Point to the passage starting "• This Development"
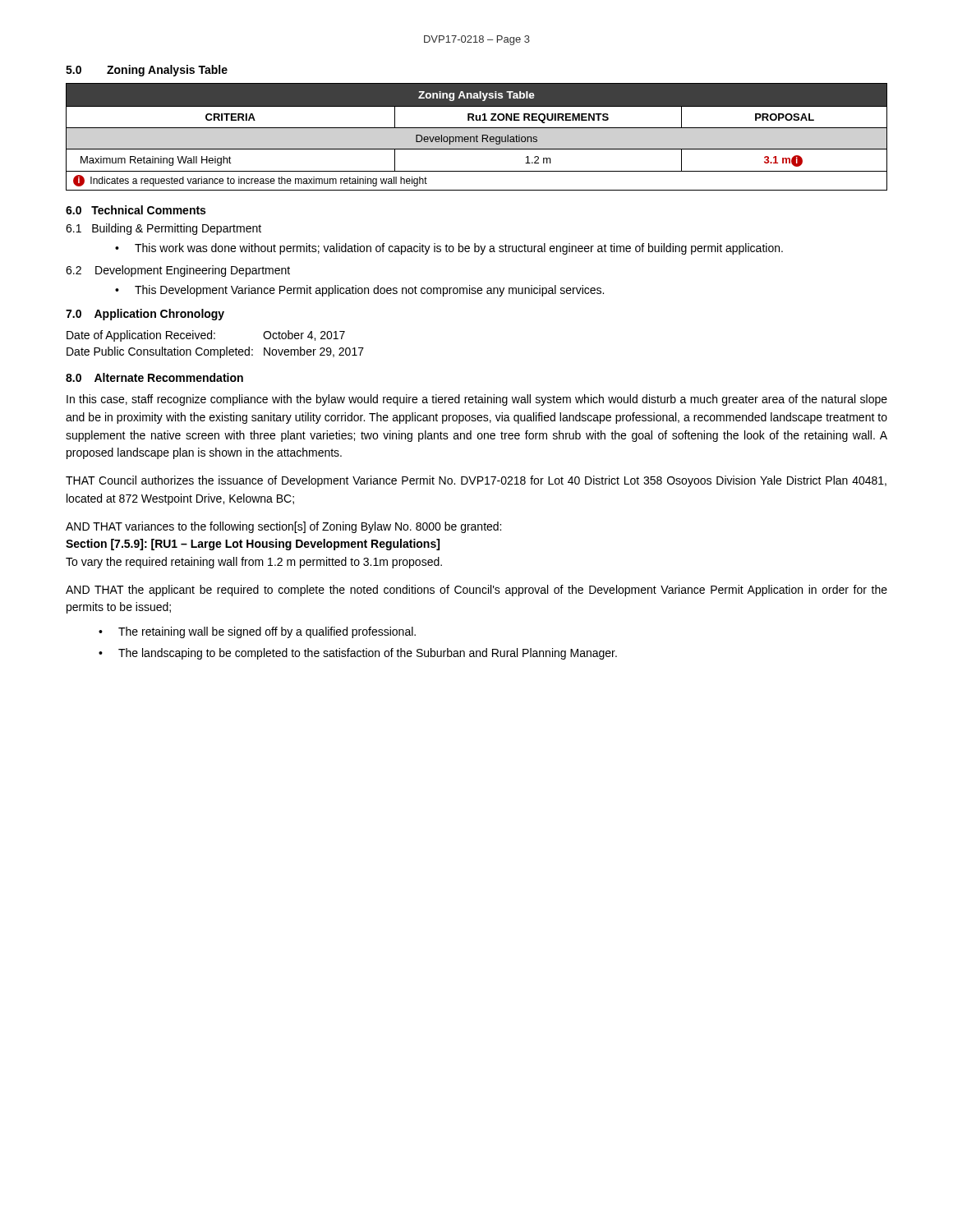The width and height of the screenshot is (953, 1232). 360,291
